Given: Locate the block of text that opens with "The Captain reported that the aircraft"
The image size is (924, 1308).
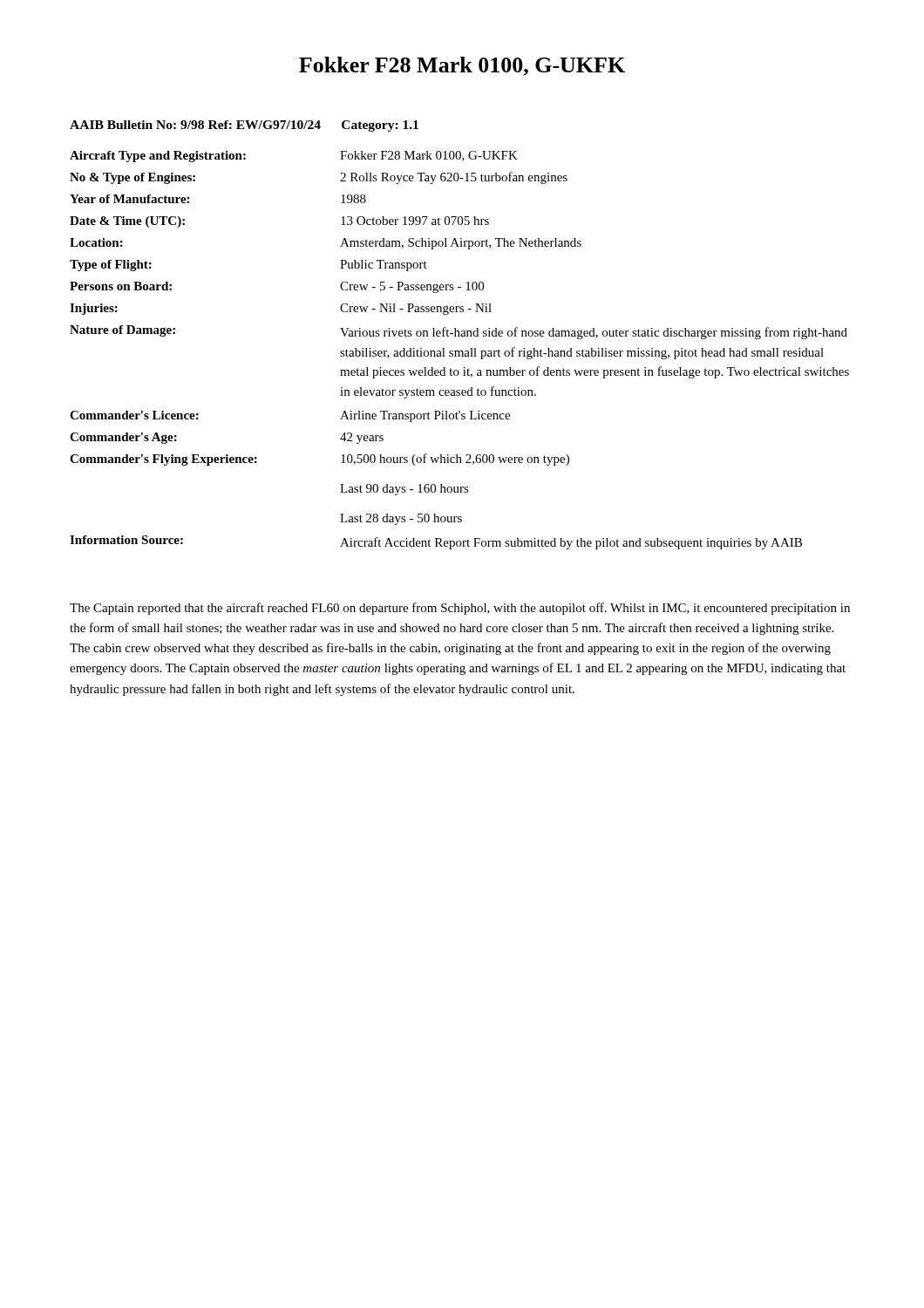Looking at the screenshot, I should coord(460,648).
